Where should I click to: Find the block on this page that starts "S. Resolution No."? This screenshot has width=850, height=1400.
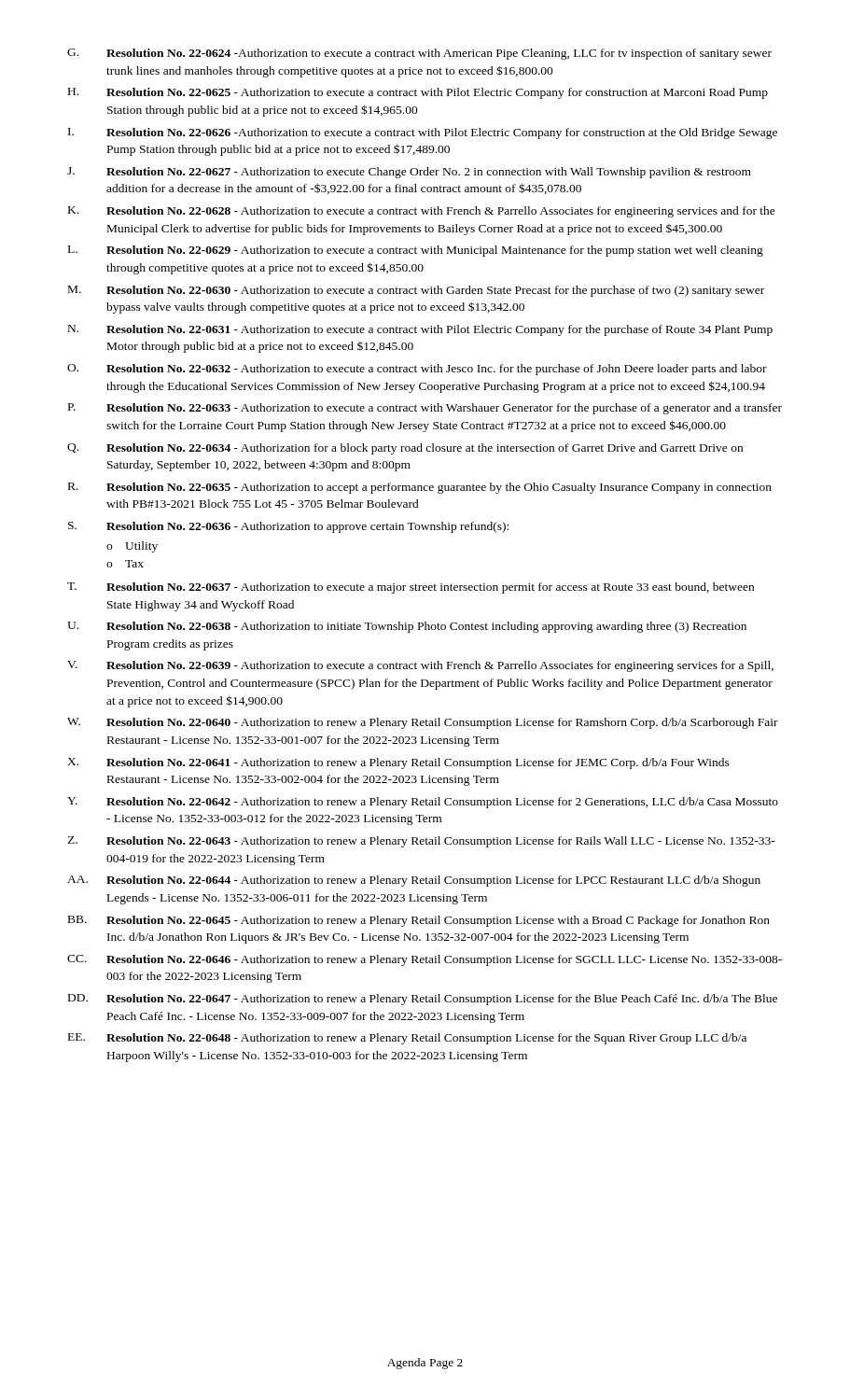288,527
